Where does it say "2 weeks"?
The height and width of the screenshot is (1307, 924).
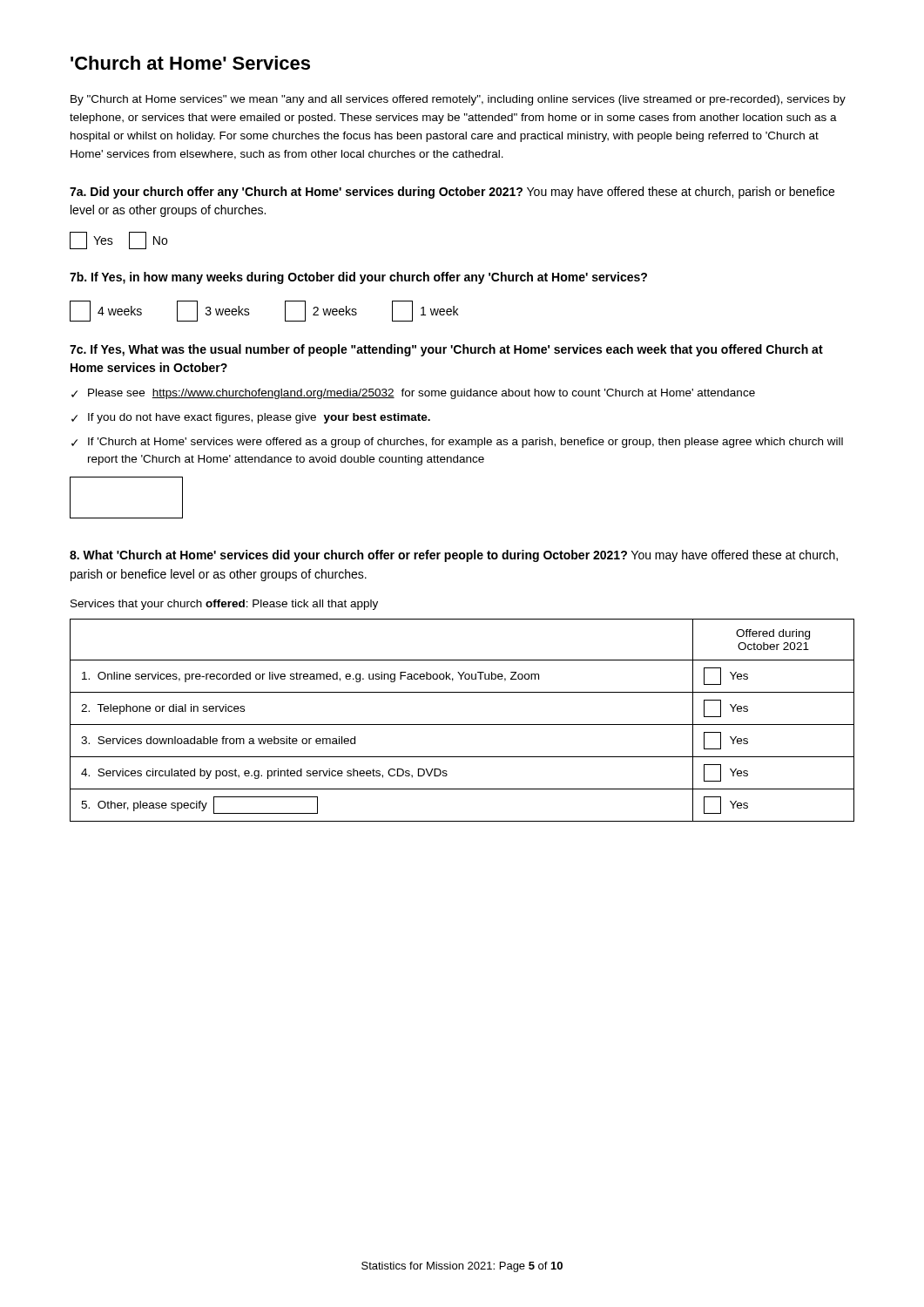coord(321,311)
